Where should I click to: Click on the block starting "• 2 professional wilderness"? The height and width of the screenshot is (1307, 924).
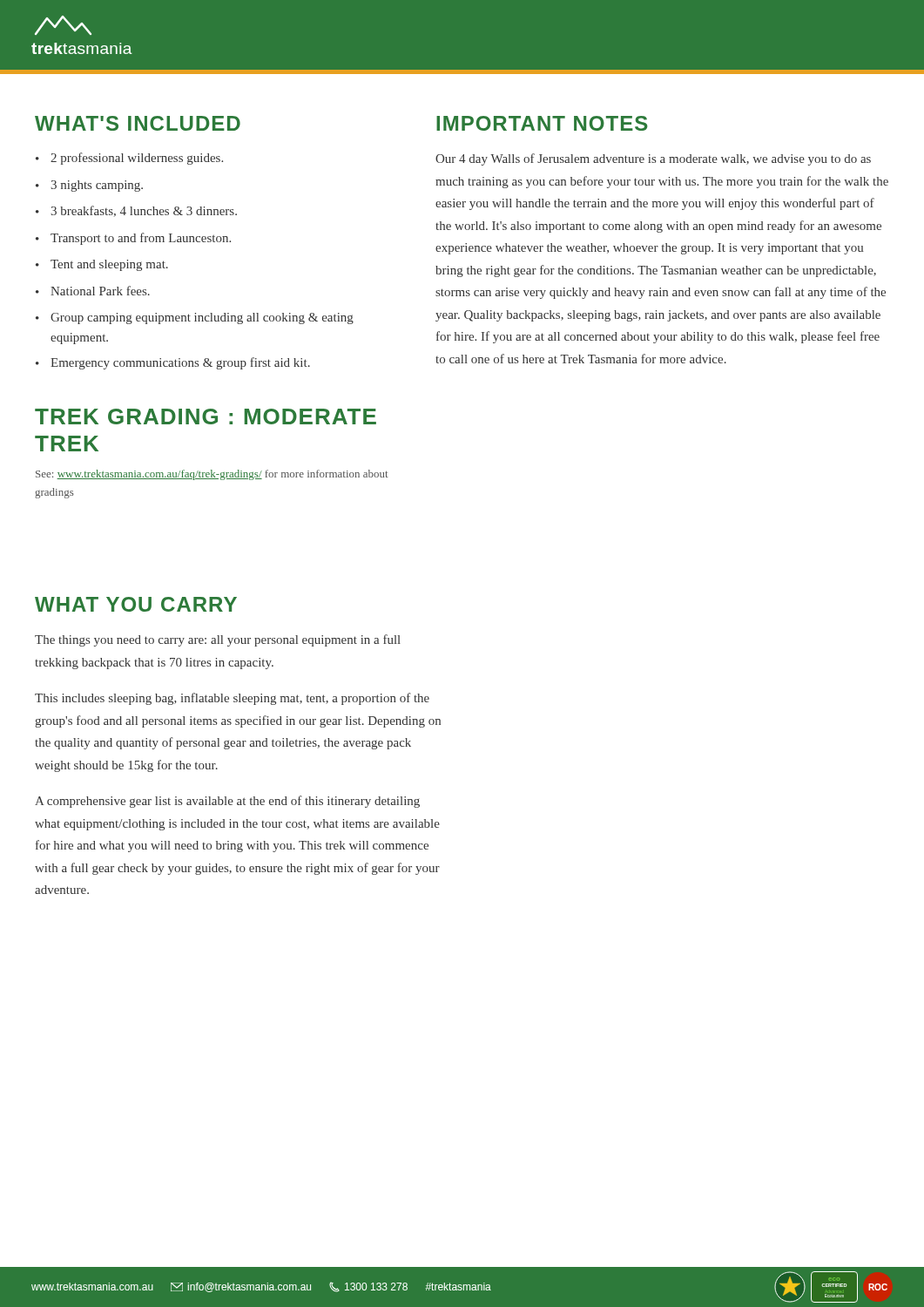(x=129, y=158)
